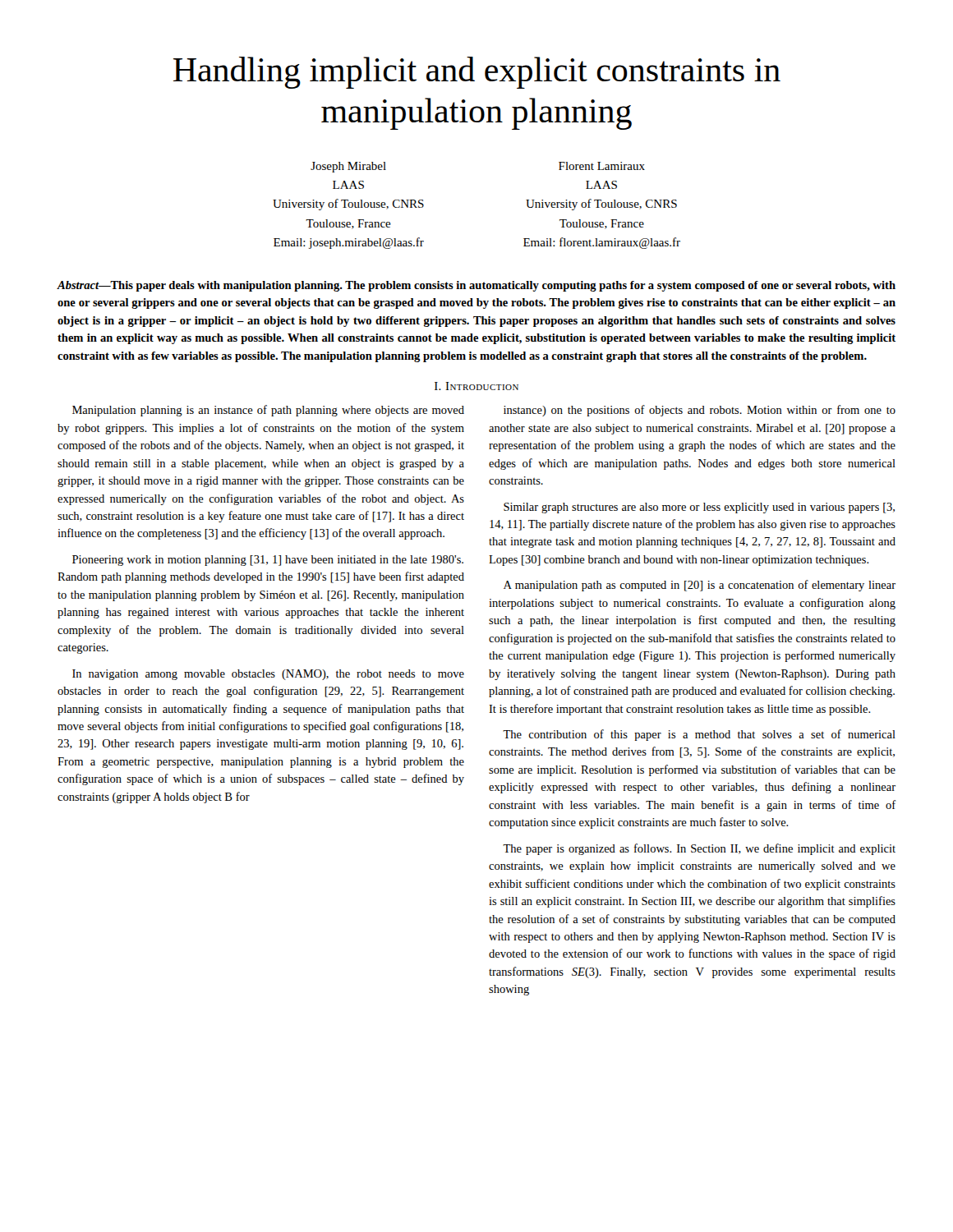Image resolution: width=953 pixels, height=1232 pixels.
Task: Where does it say "Handling implicit and explicit constraints inmanipulation planning"?
Action: pyautogui.click(x=476, y=91)
